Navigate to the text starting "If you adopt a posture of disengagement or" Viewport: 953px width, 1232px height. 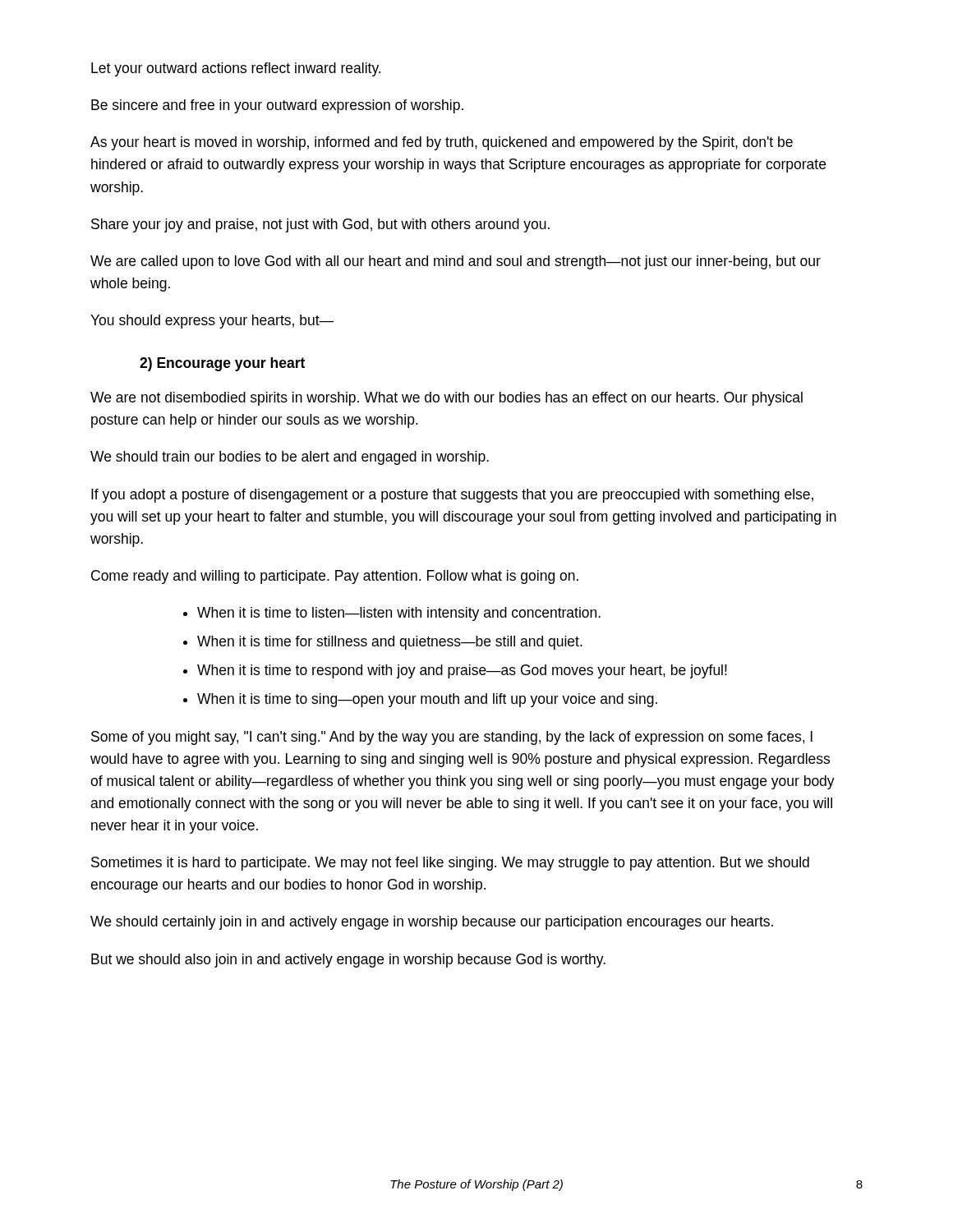[x=464, y=517]
